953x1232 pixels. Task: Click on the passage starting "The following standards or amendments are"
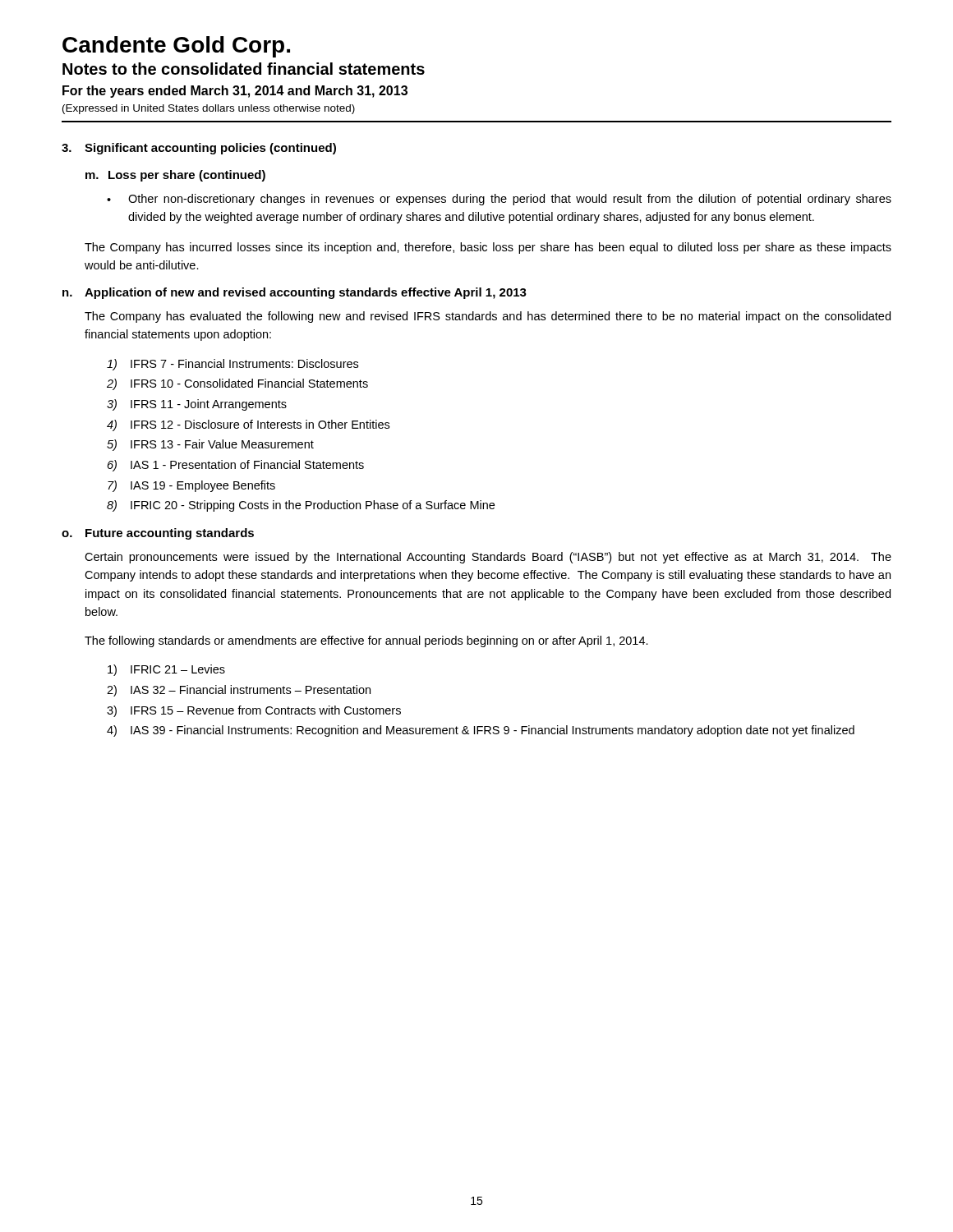367,640
